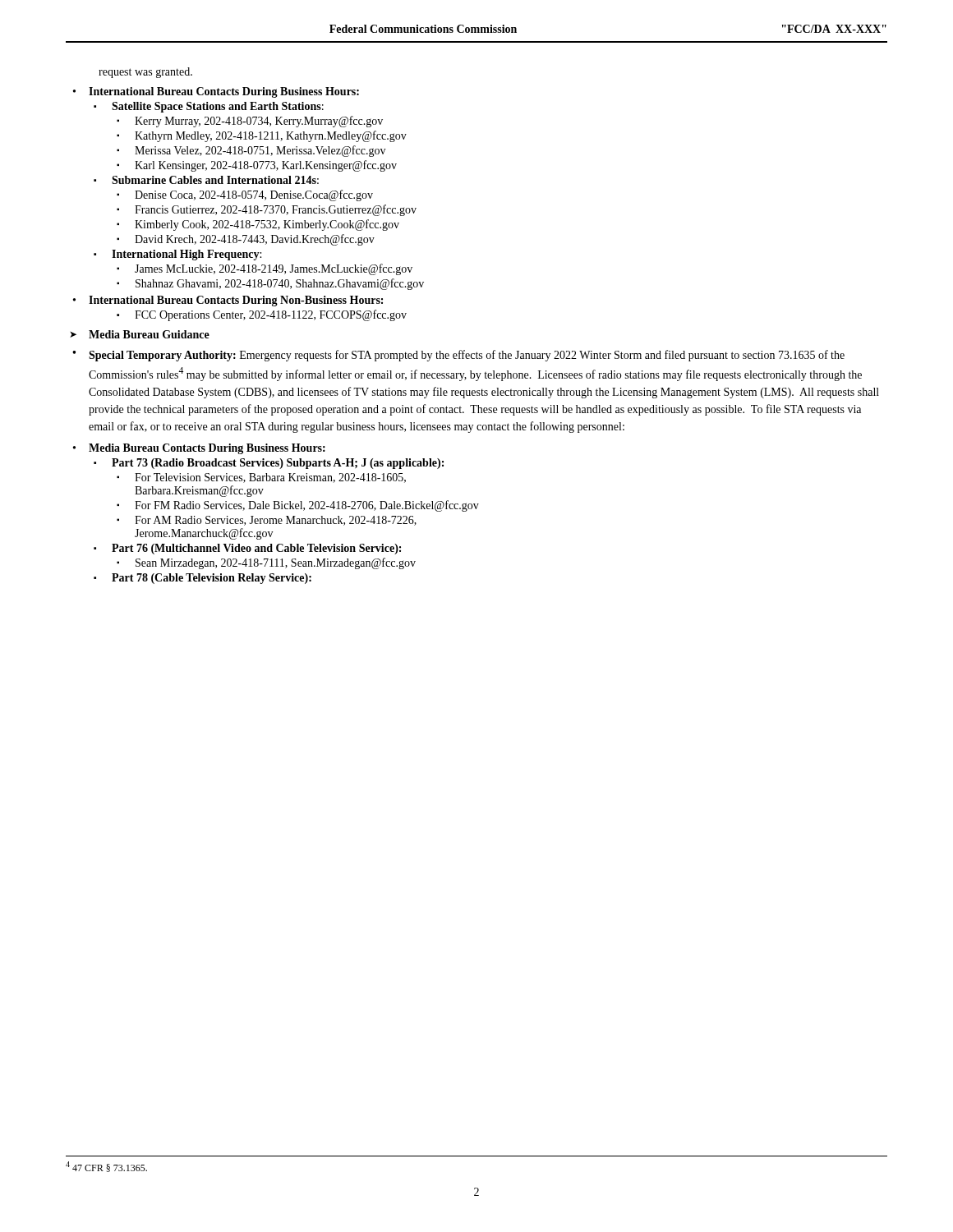This screenshot has width=953, height=1232.
Task: Point to the text starting "Part 78 (Cable Television Relay Service):"
Action: point(212,578)
